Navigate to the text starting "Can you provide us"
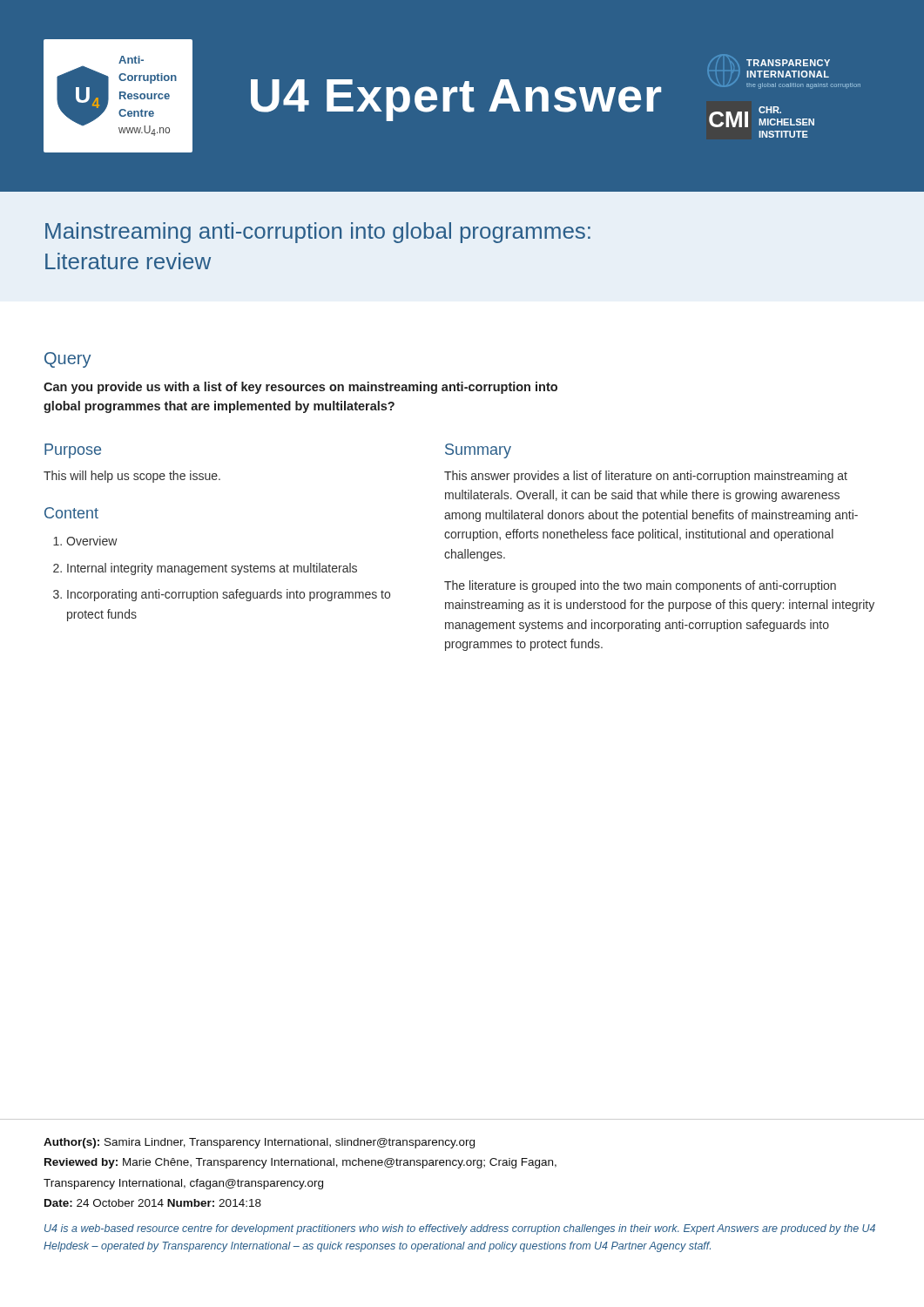The width and height of the screenshot is (924, 1307). click(x=301, y=397)
